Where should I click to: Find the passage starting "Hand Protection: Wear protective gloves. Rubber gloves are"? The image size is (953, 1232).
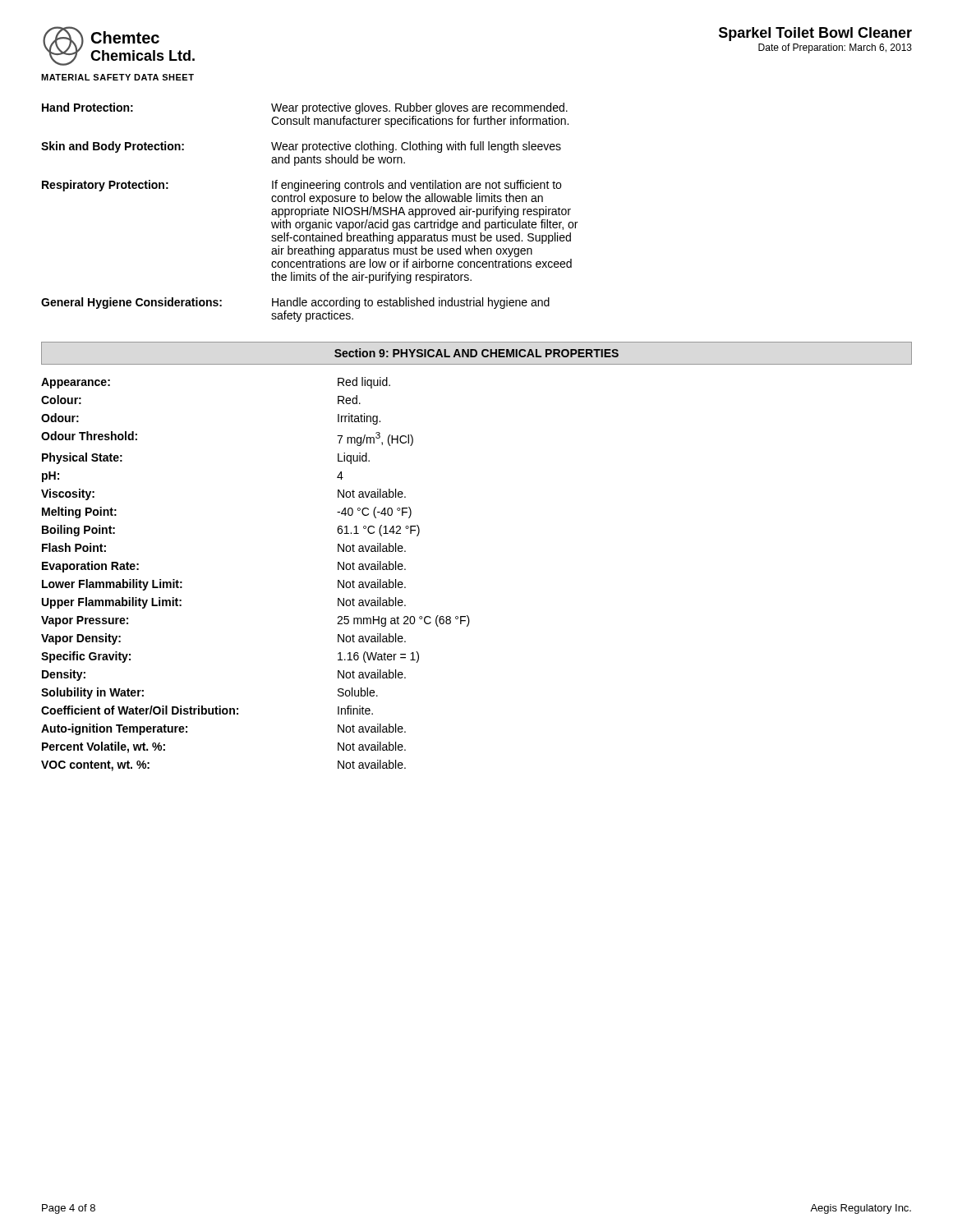point(476,116)
